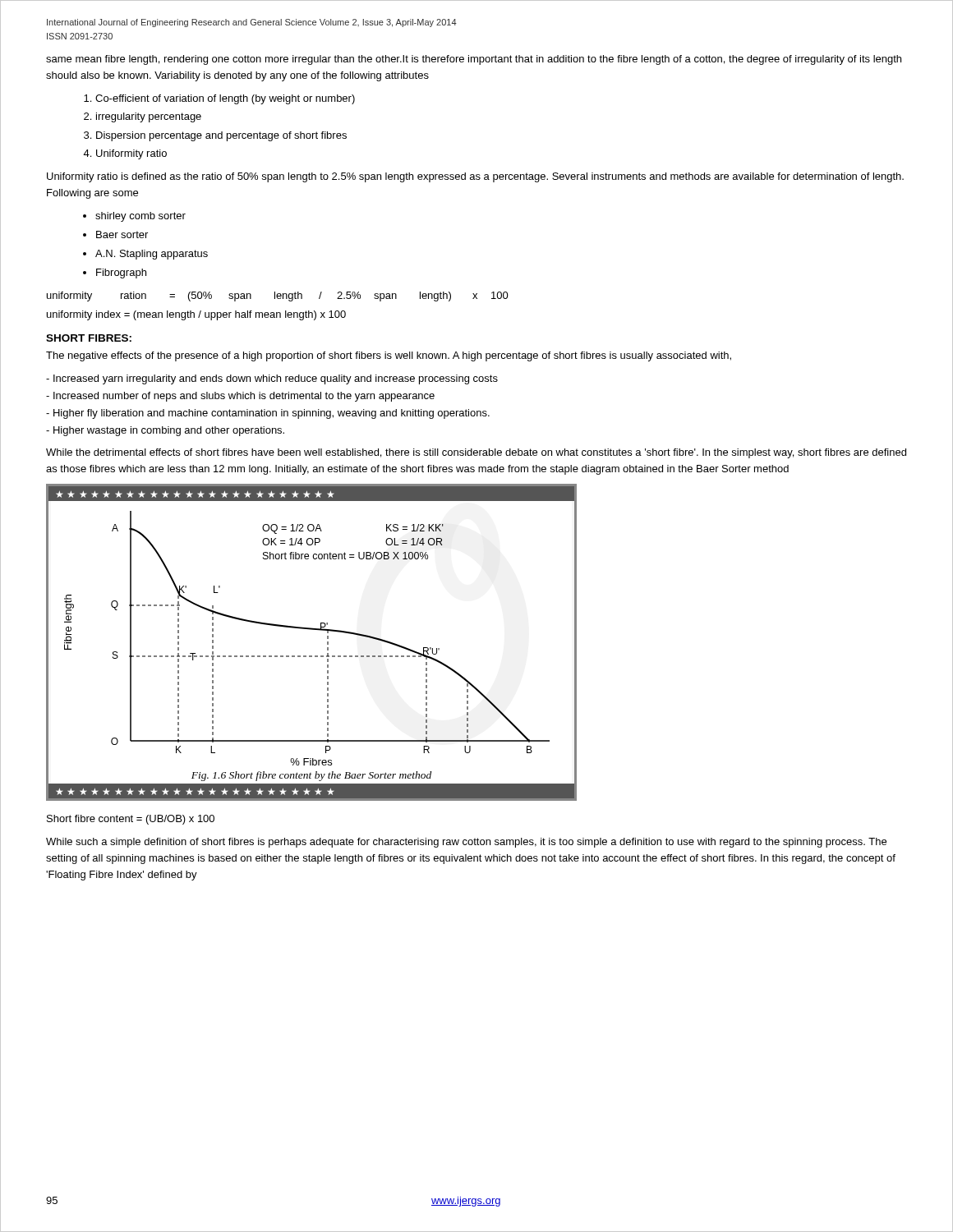Find "Short fibre content = (UB/OB) x 100" on this page
This screenshot has height=1232, width=953.
coord(130,818)
